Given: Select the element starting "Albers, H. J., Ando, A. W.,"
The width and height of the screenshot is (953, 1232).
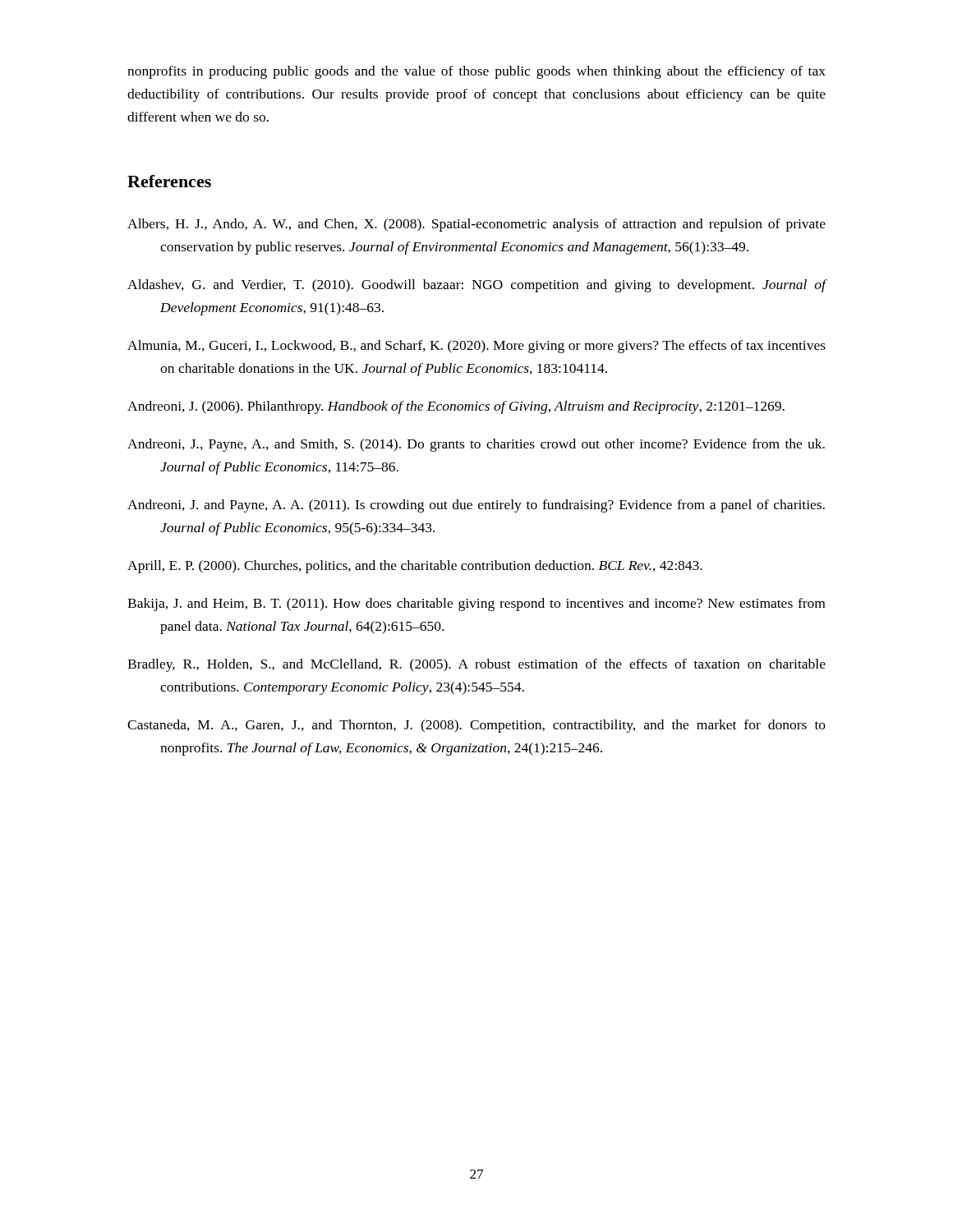Looking at the screenshot, I should (x=476, y=235).
